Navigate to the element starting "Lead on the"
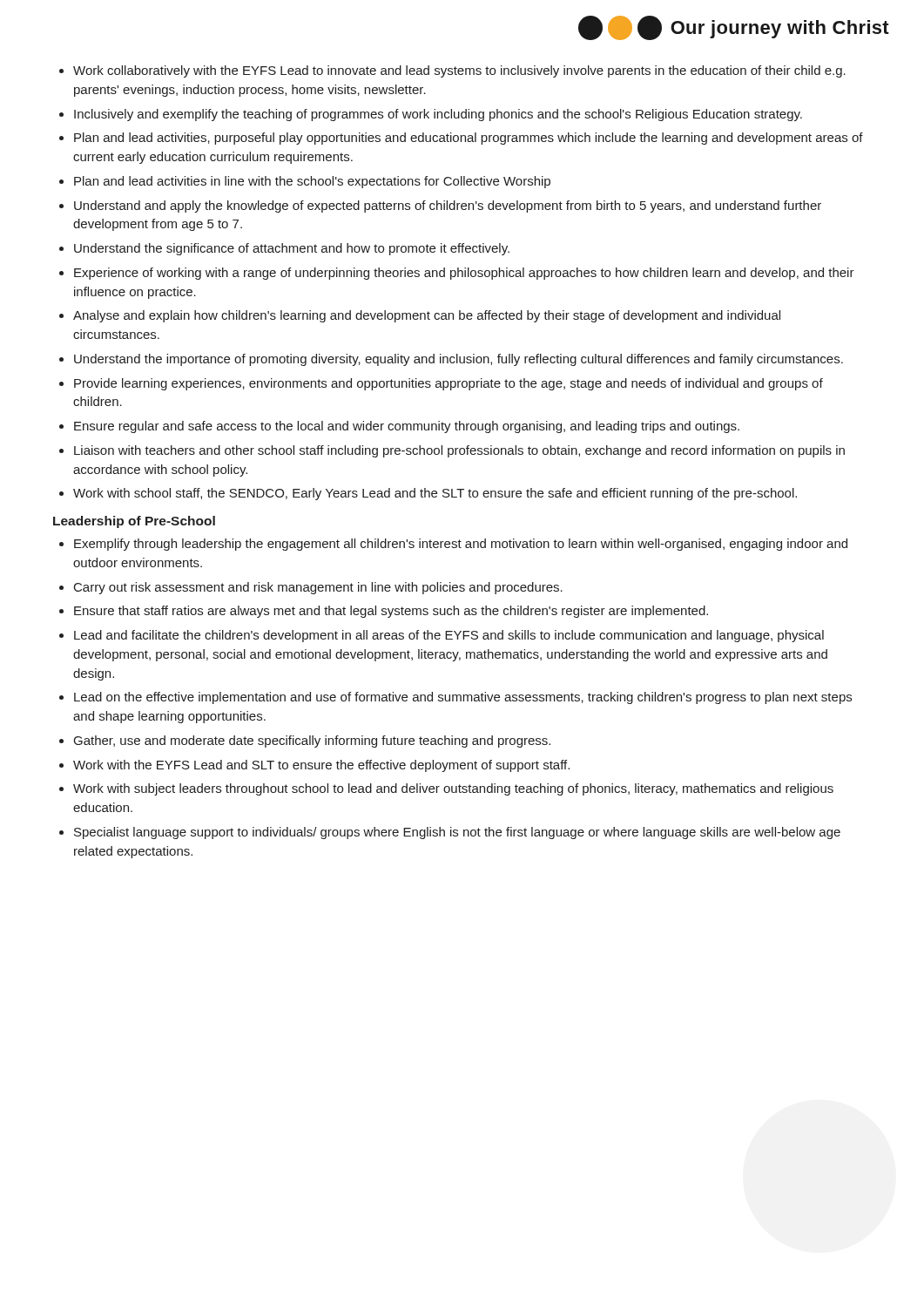This screenshot has height=1307, width=924. (x=463, y=706)
